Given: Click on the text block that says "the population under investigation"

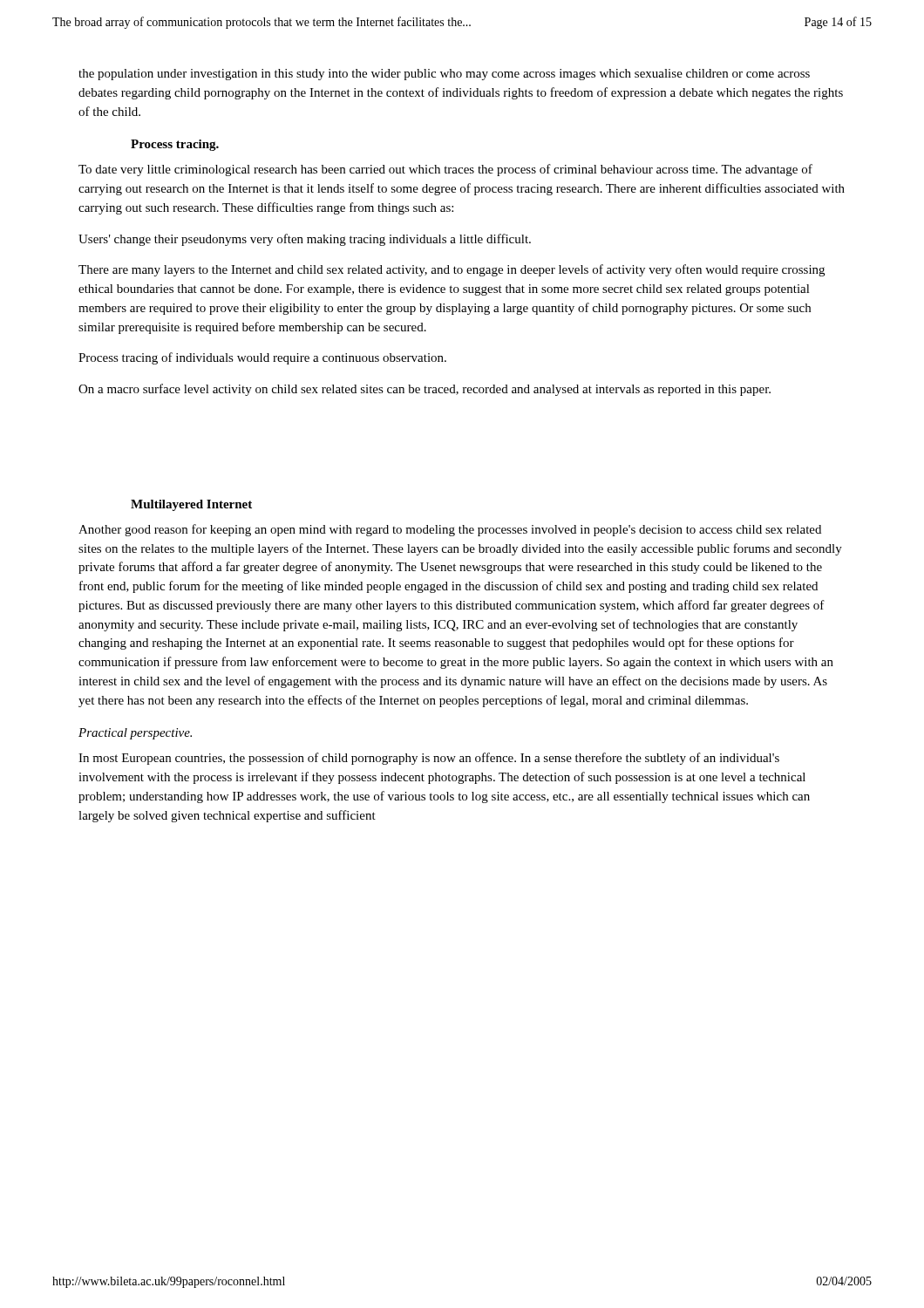Looking at the screenshot, I should (461, 92).
